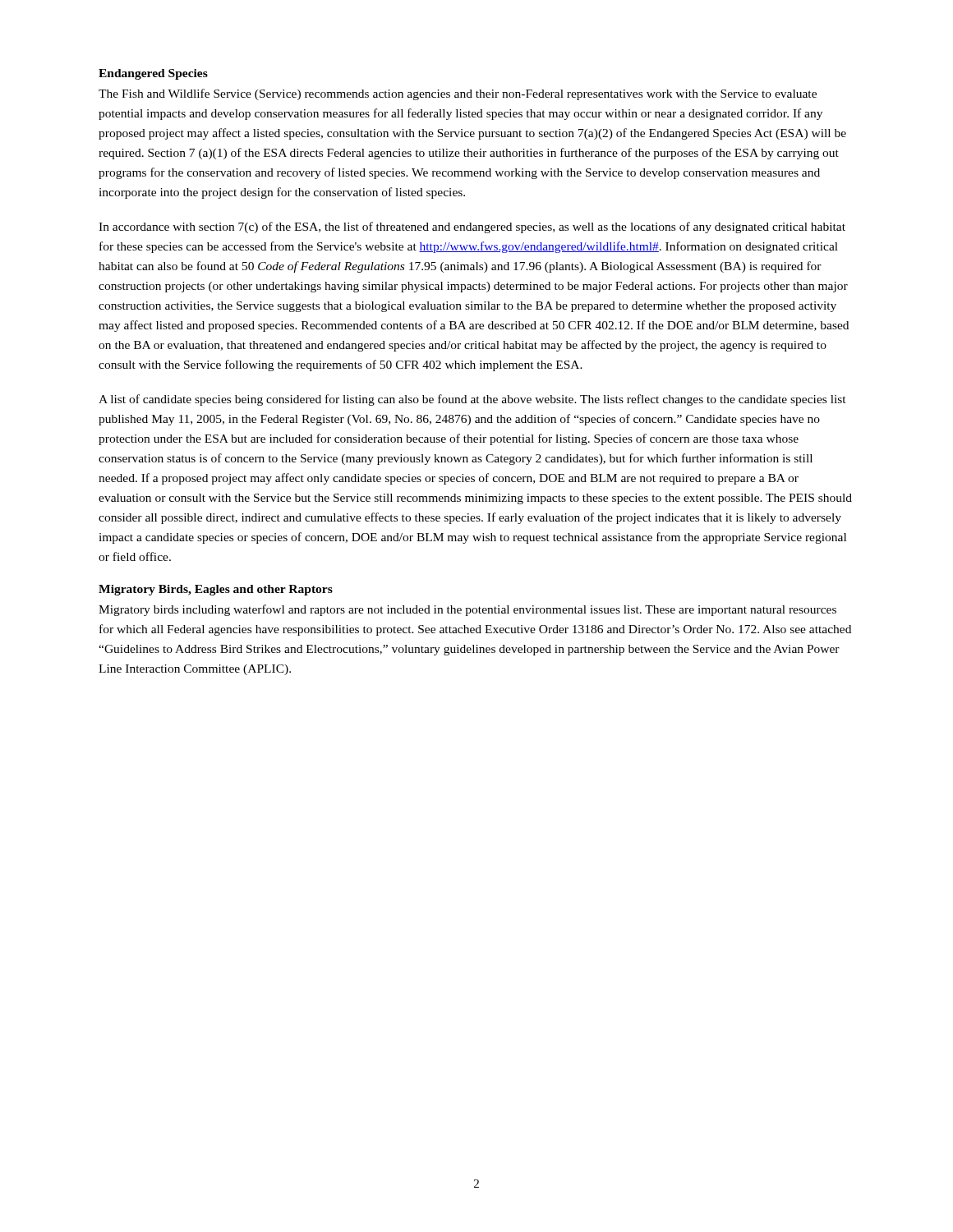Select the element starting "Endangered Species"
953x1232 pixels.
153,73
